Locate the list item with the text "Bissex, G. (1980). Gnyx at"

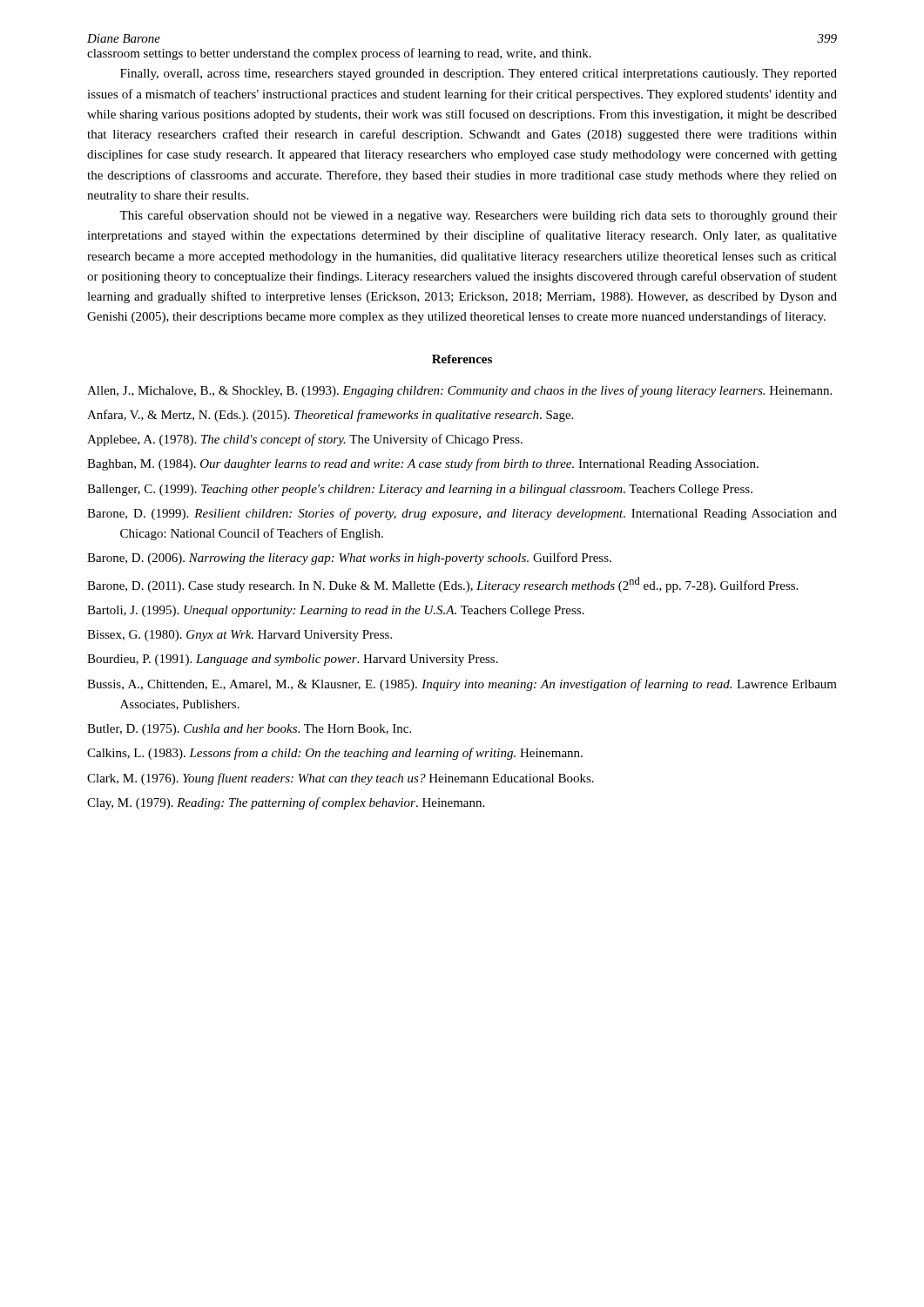(x=239, y=636)
